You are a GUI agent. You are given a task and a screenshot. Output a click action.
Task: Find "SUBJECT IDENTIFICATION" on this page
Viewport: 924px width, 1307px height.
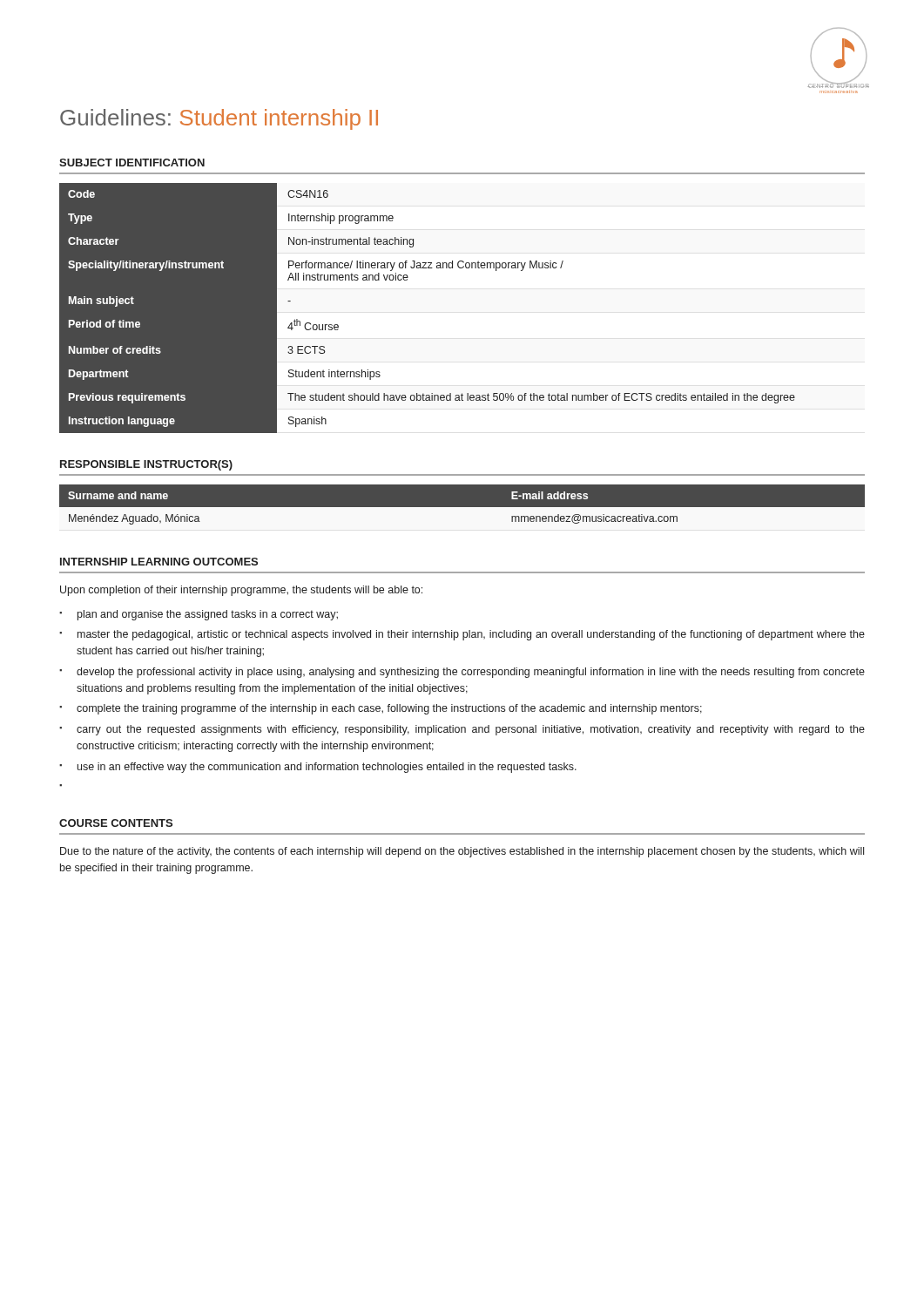coord(132,162)
